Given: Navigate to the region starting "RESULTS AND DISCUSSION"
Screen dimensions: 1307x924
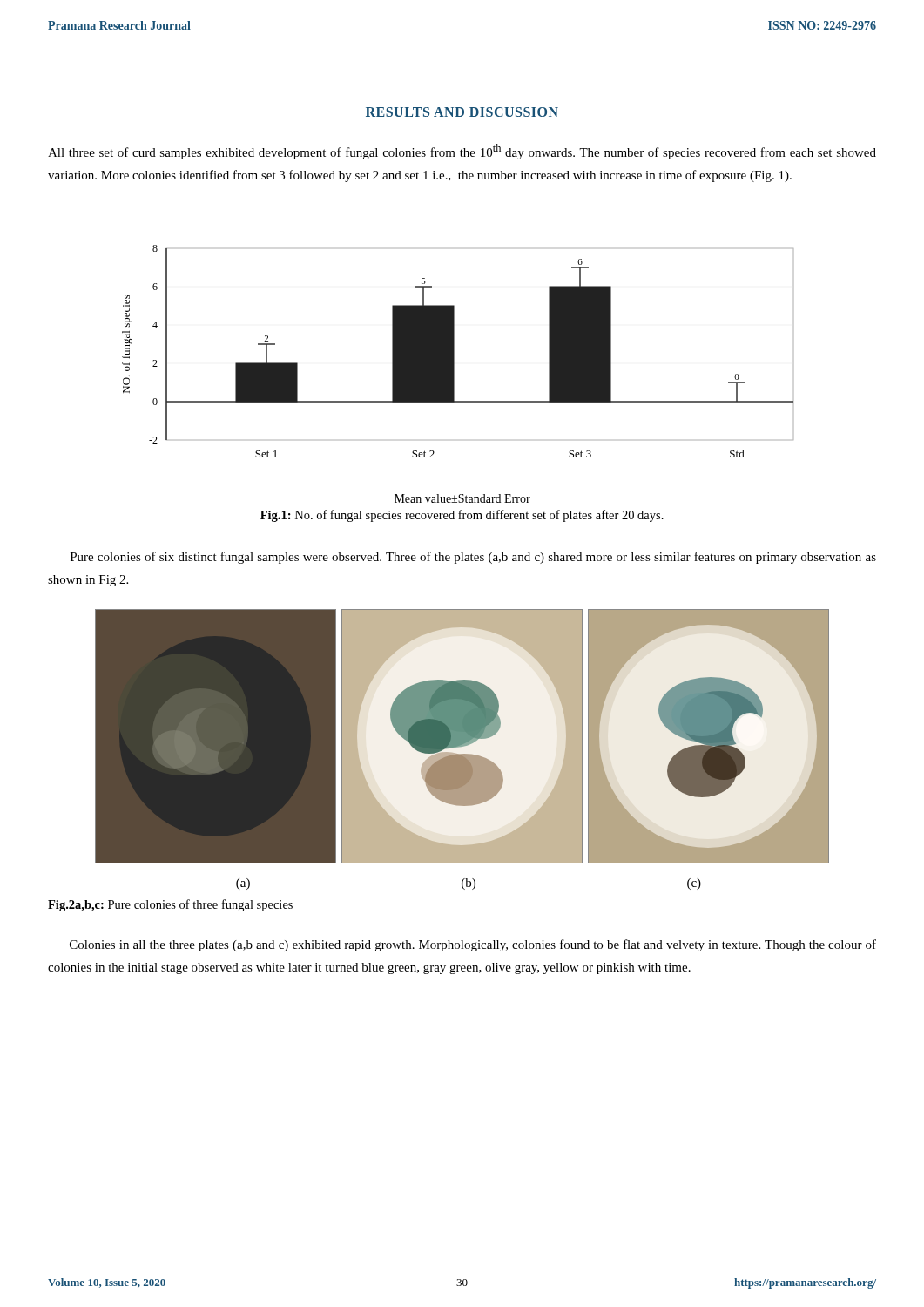Looking at the screenshot, I should [x=462, y=112].
